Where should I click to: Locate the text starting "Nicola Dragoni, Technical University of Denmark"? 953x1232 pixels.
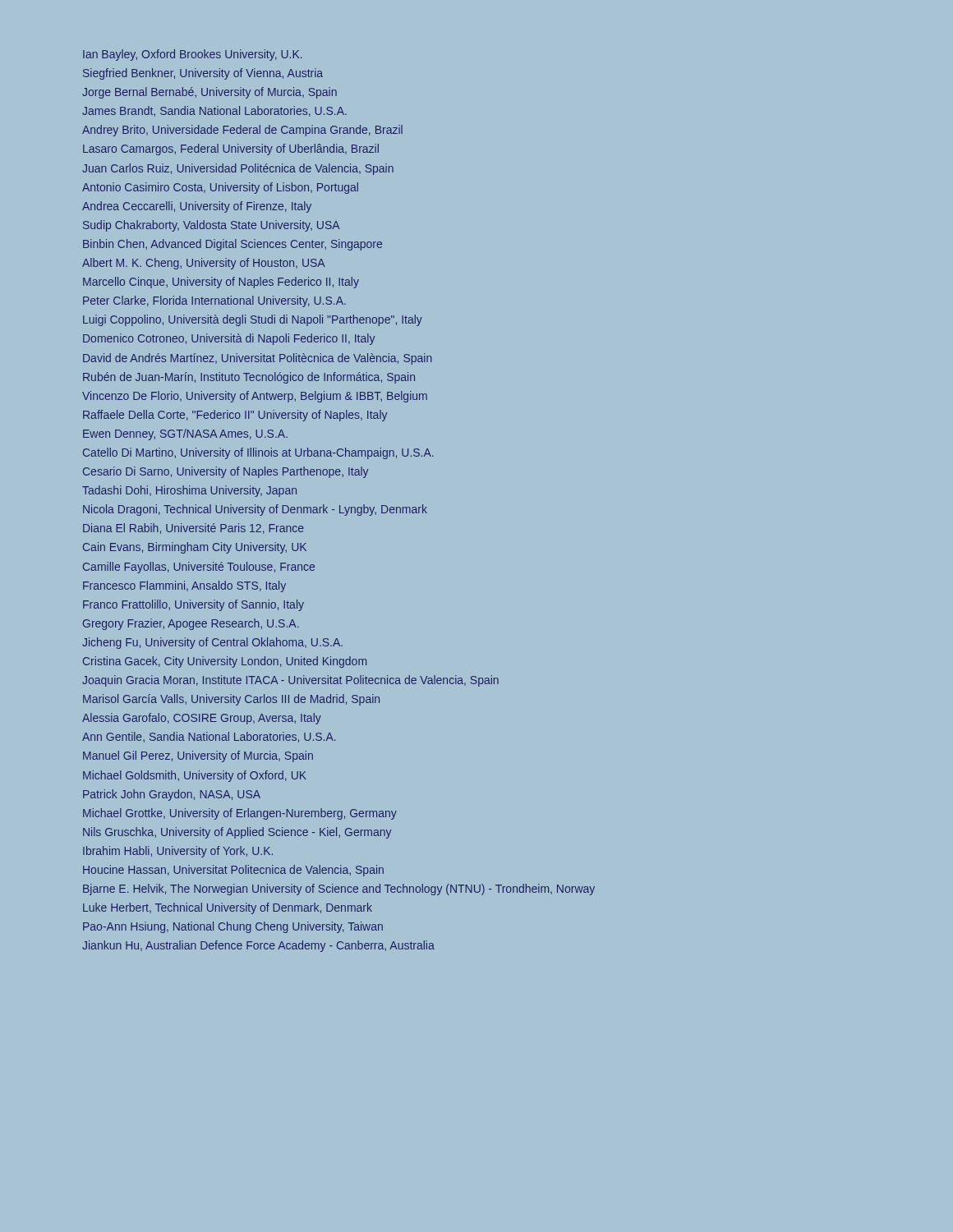coord(255,509)
